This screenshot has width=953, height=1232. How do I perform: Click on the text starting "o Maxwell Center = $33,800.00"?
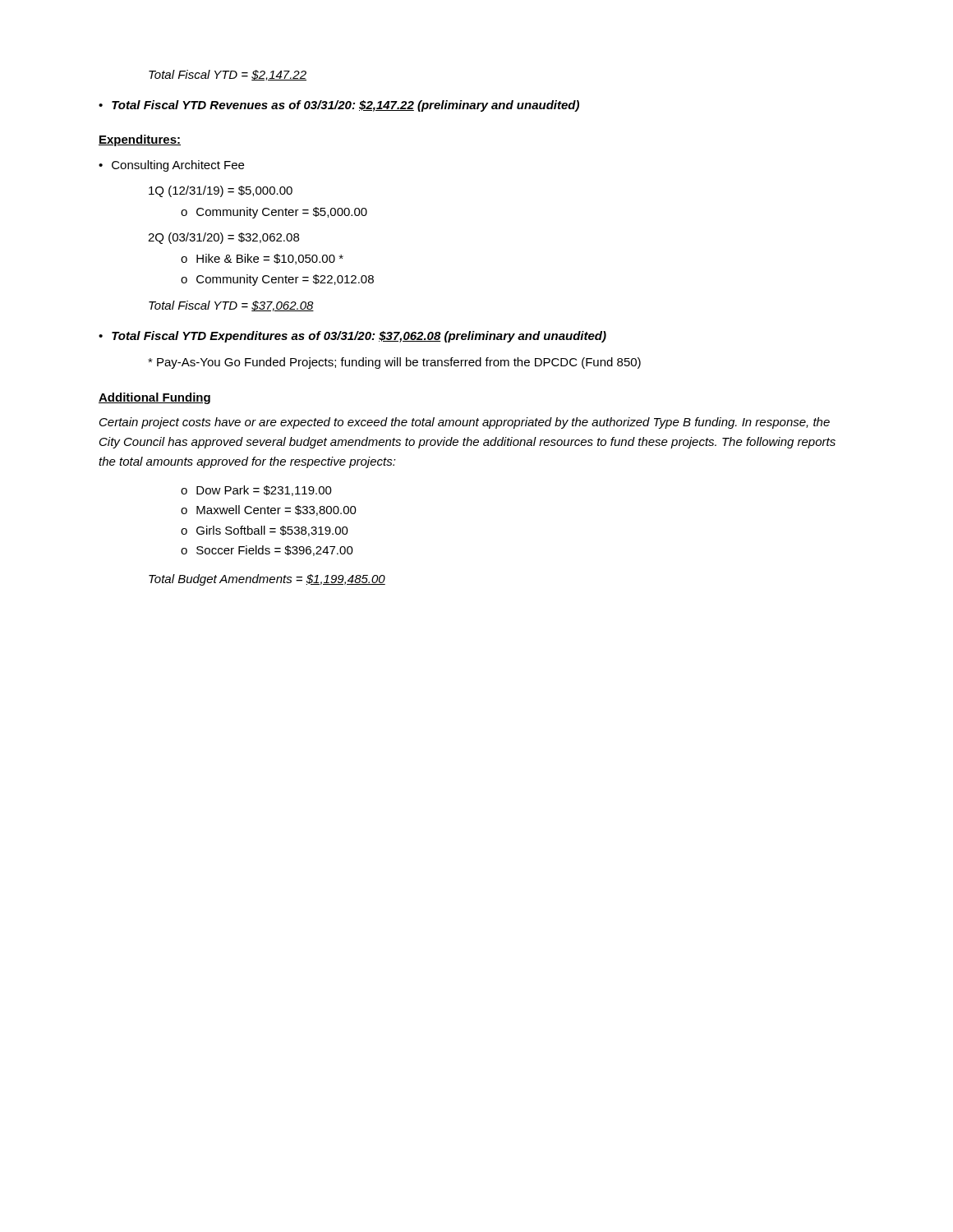click(269, 510)
